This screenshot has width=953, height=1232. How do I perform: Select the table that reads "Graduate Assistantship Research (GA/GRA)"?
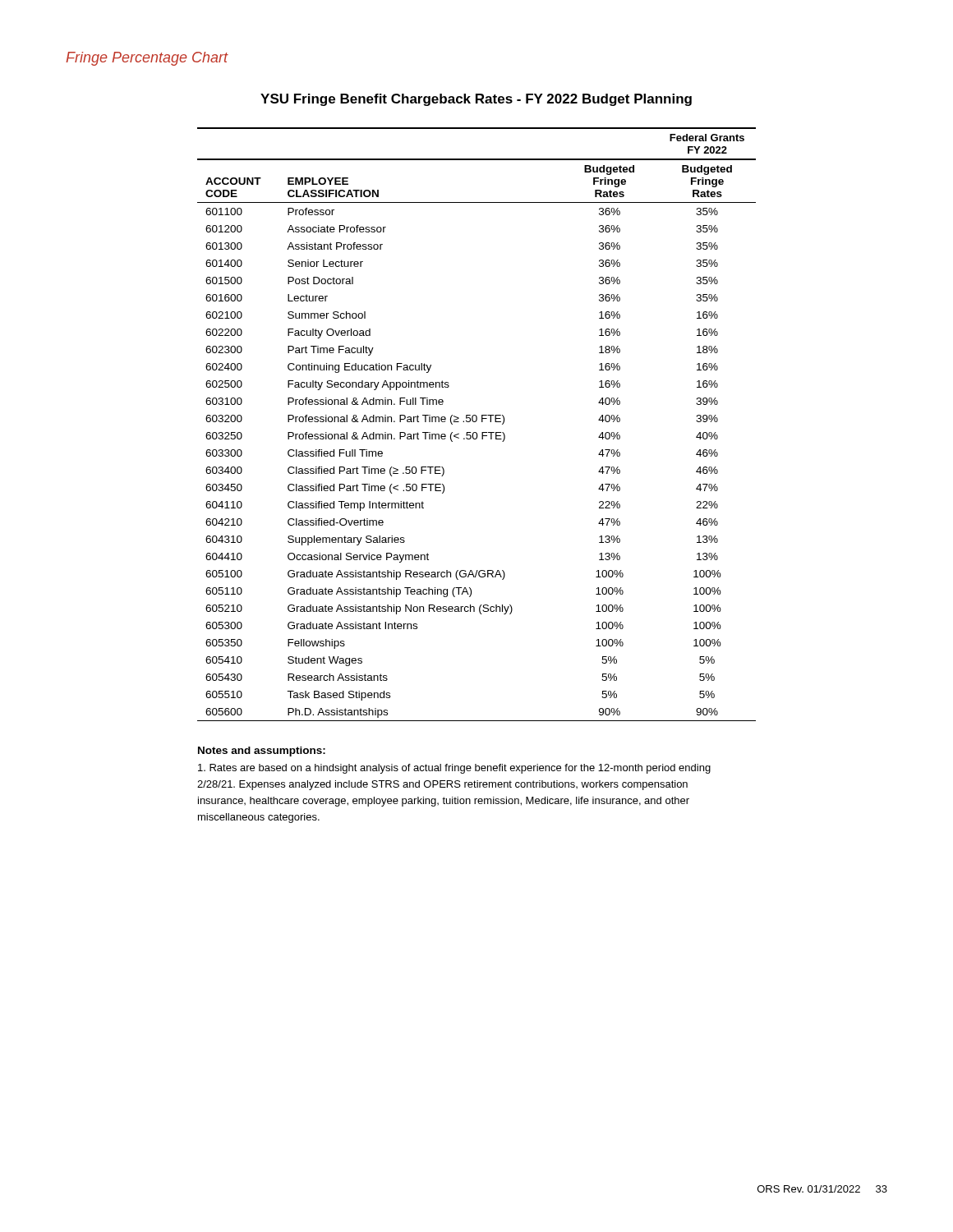click(476, 424)
